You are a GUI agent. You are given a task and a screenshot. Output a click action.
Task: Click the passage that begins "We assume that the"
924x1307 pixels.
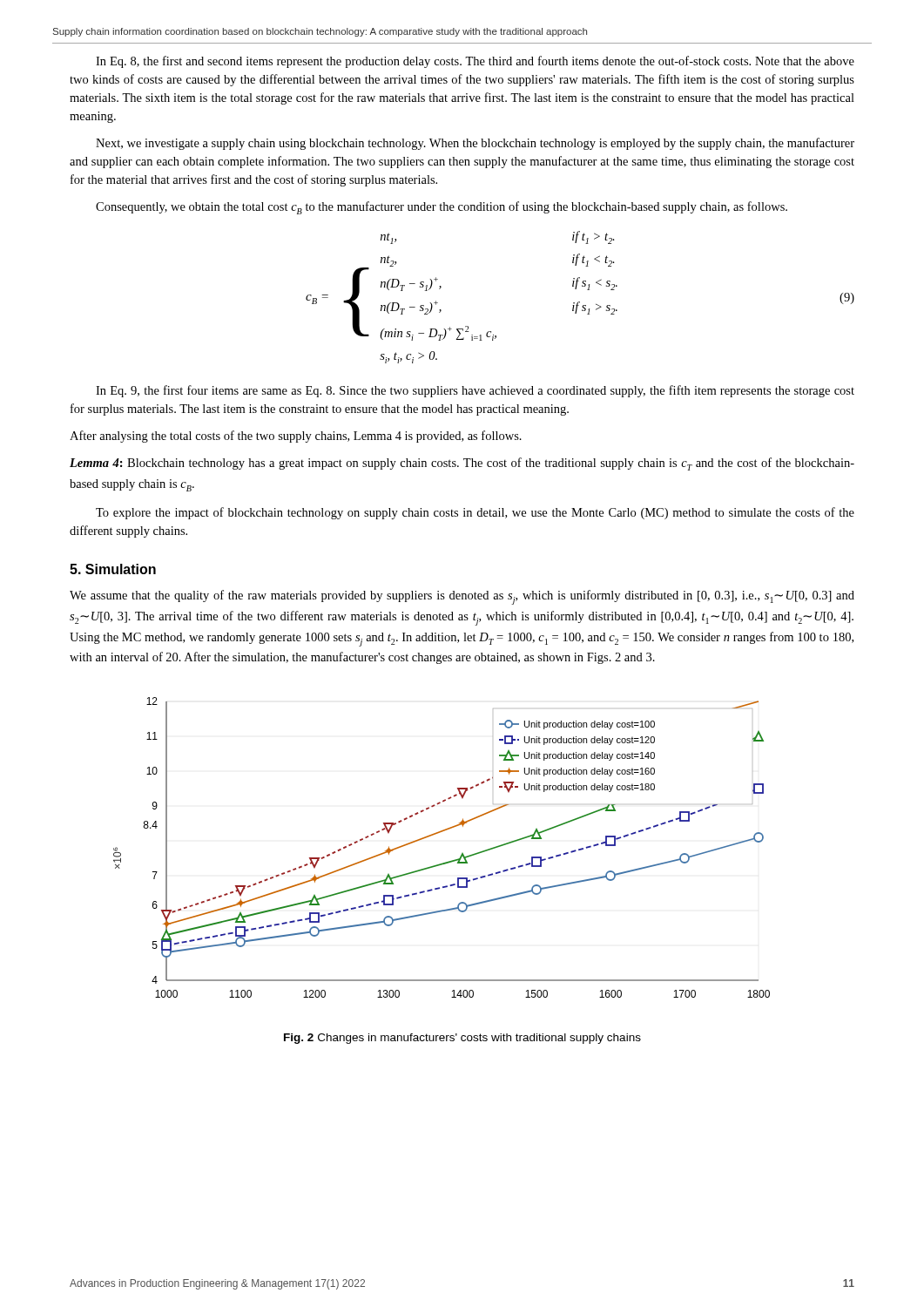pyautogui.click(x=462, y=626)
